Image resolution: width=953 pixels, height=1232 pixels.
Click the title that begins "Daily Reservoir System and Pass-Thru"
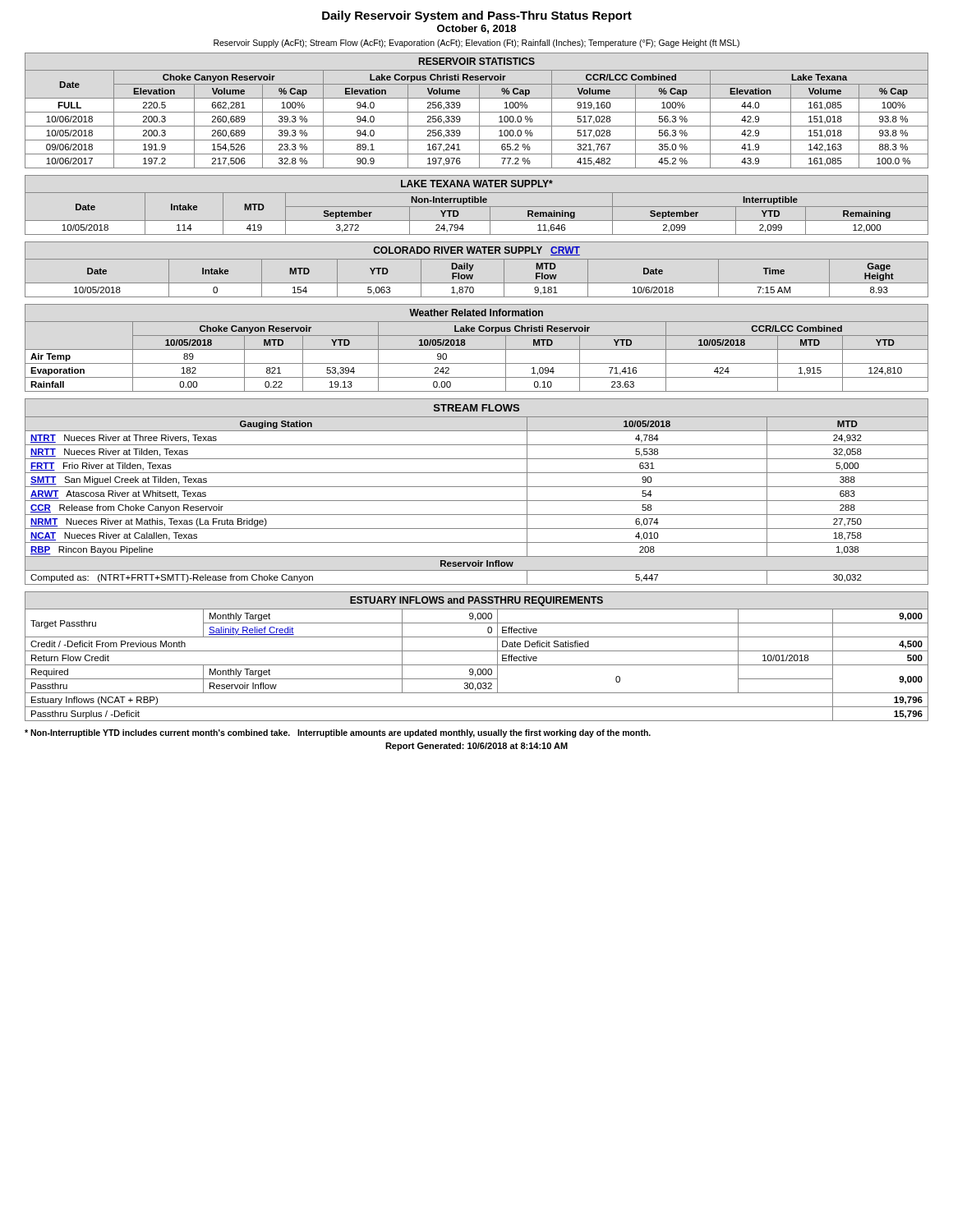[476, 21]
